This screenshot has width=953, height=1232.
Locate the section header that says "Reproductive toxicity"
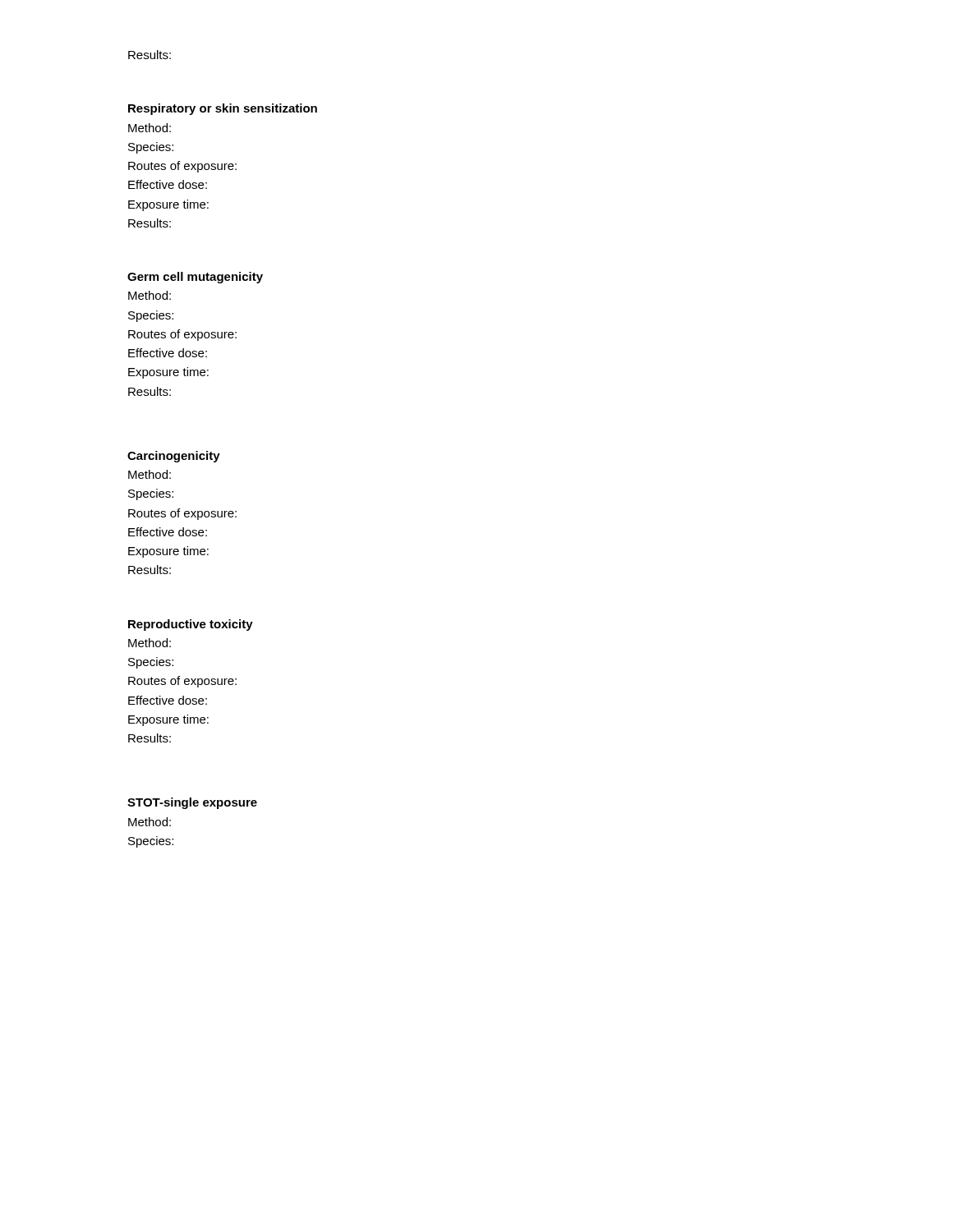tap(190, 623)
